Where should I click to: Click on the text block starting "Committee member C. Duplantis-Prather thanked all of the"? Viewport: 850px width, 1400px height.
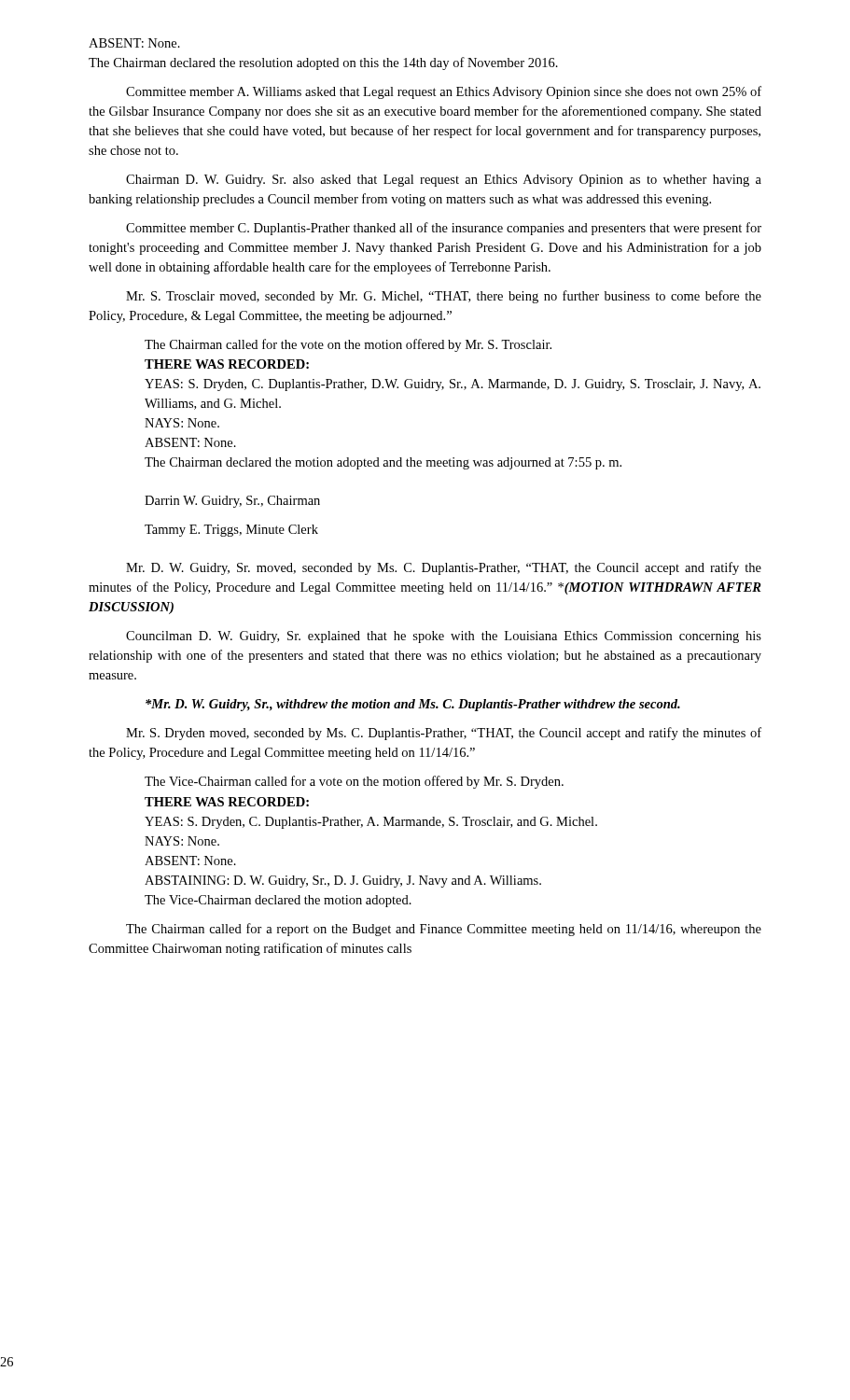pyautogui.click(x=425, y=248)
